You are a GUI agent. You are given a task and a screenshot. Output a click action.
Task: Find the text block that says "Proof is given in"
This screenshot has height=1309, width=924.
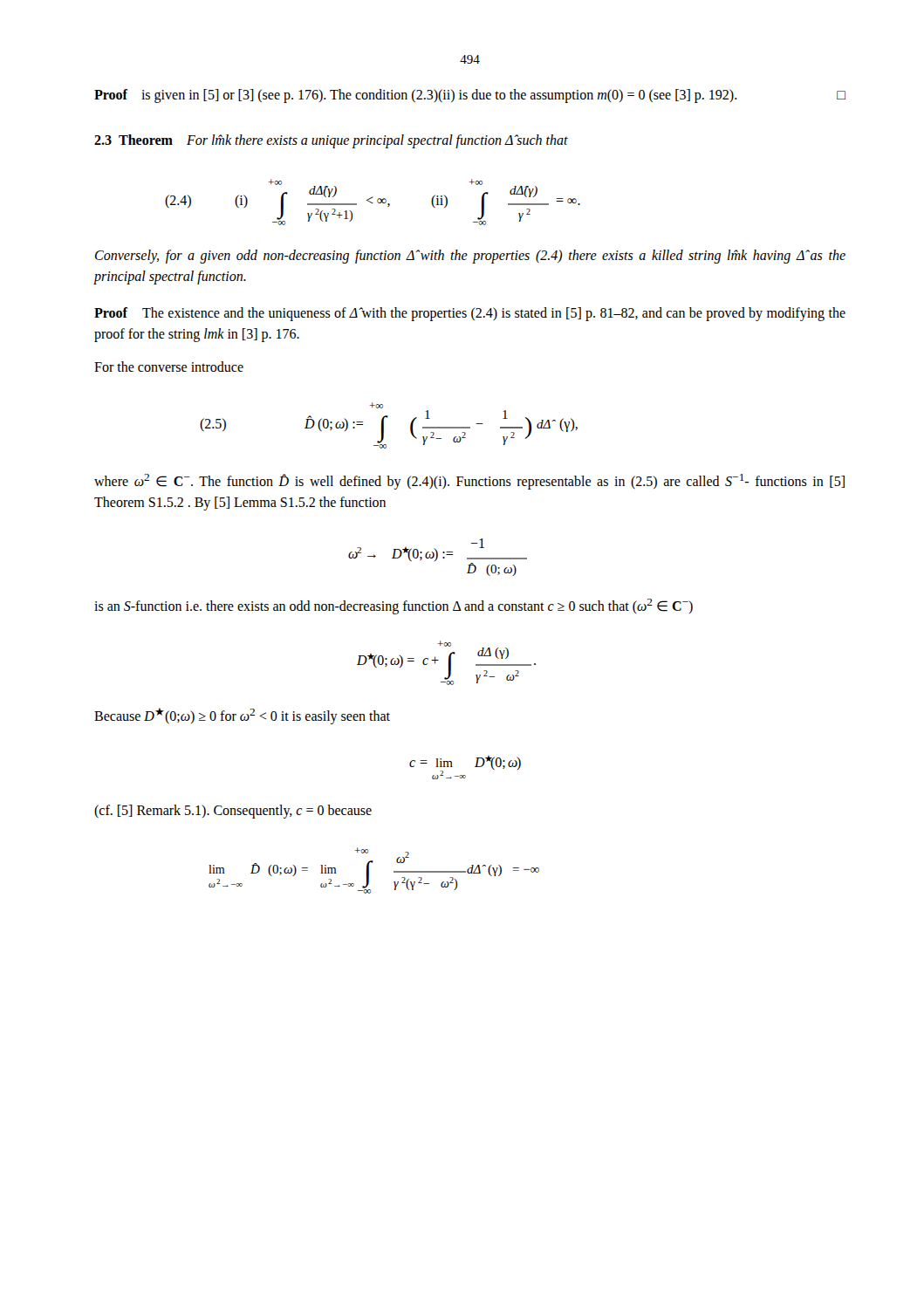pyautogui.click(x=470, y=95)
